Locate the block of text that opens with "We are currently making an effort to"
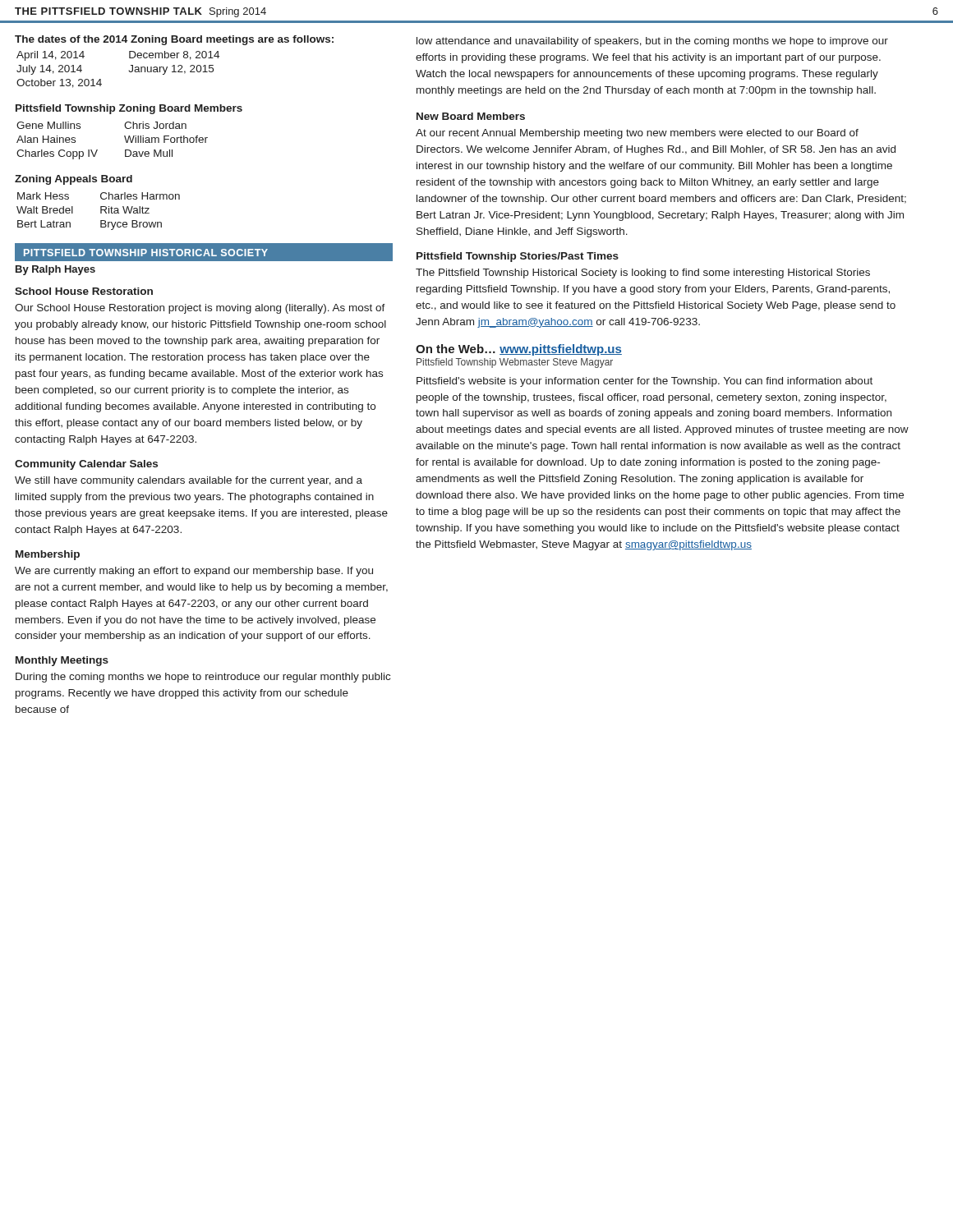 point(204,603)
